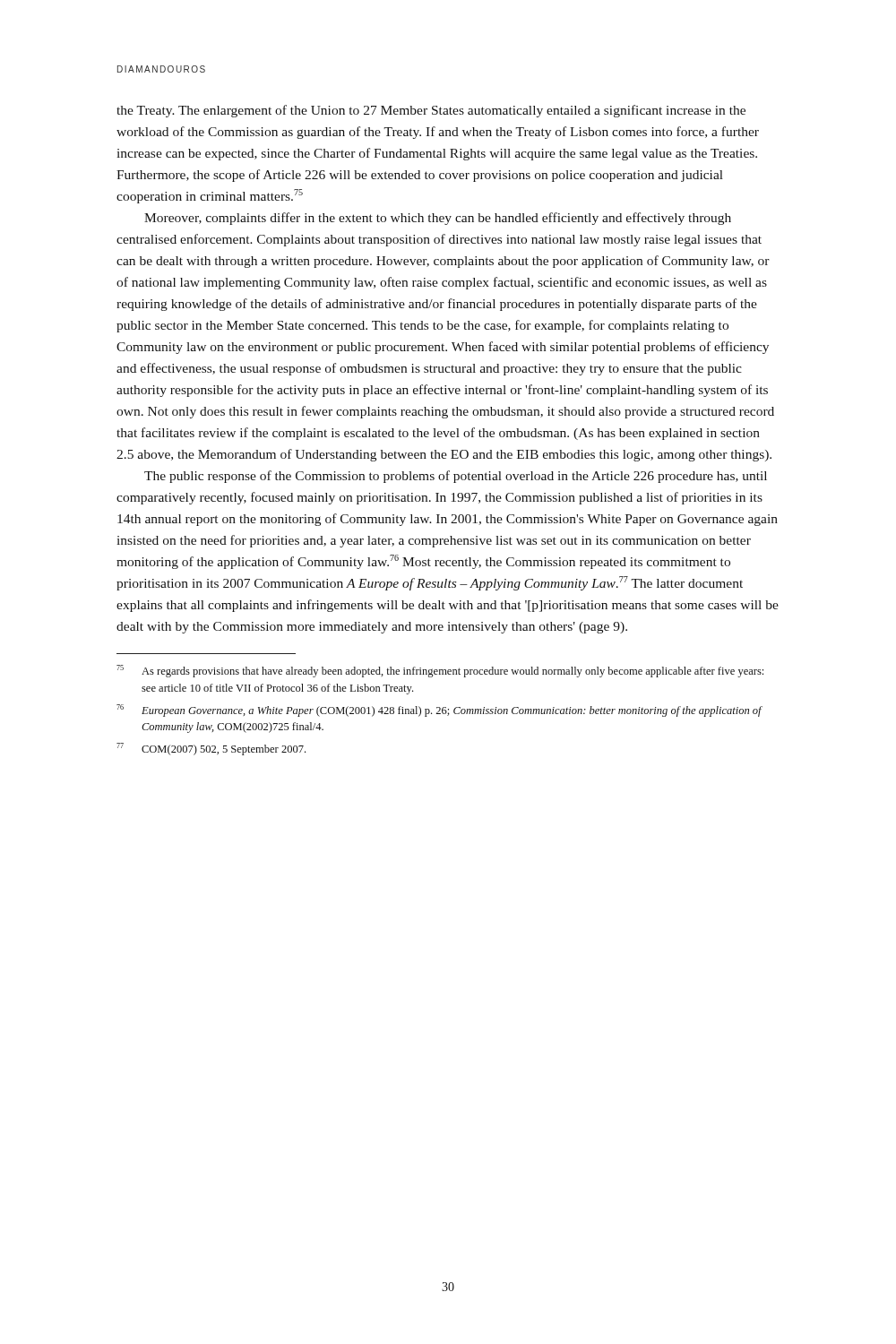Image resolution: width=896 pixels, height=1344 pixels.
Task: Find the text block that reads "the Treaty. The enlargement of the Union to"
Action: tap(448, 368)
